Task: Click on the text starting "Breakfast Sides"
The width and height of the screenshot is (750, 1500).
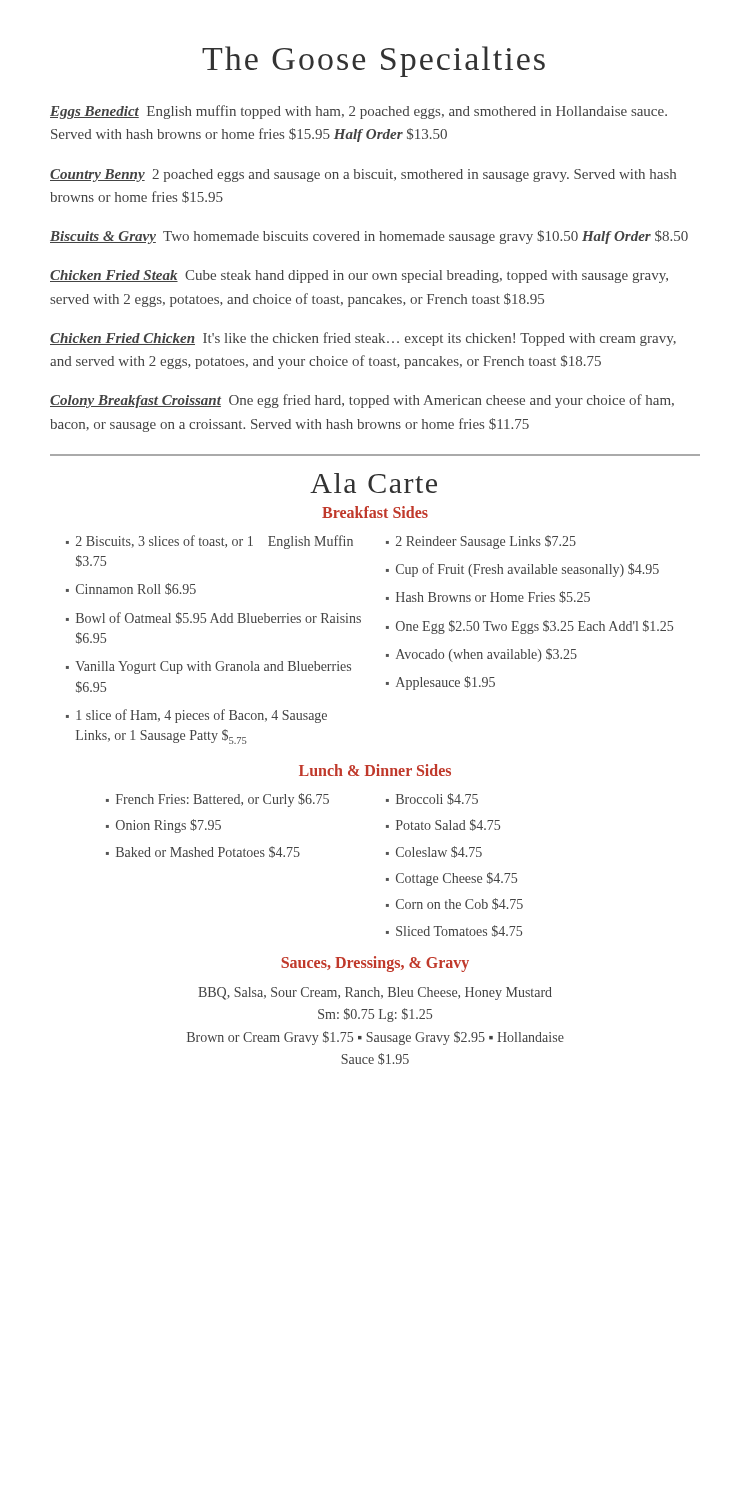Action: point(375,513)
